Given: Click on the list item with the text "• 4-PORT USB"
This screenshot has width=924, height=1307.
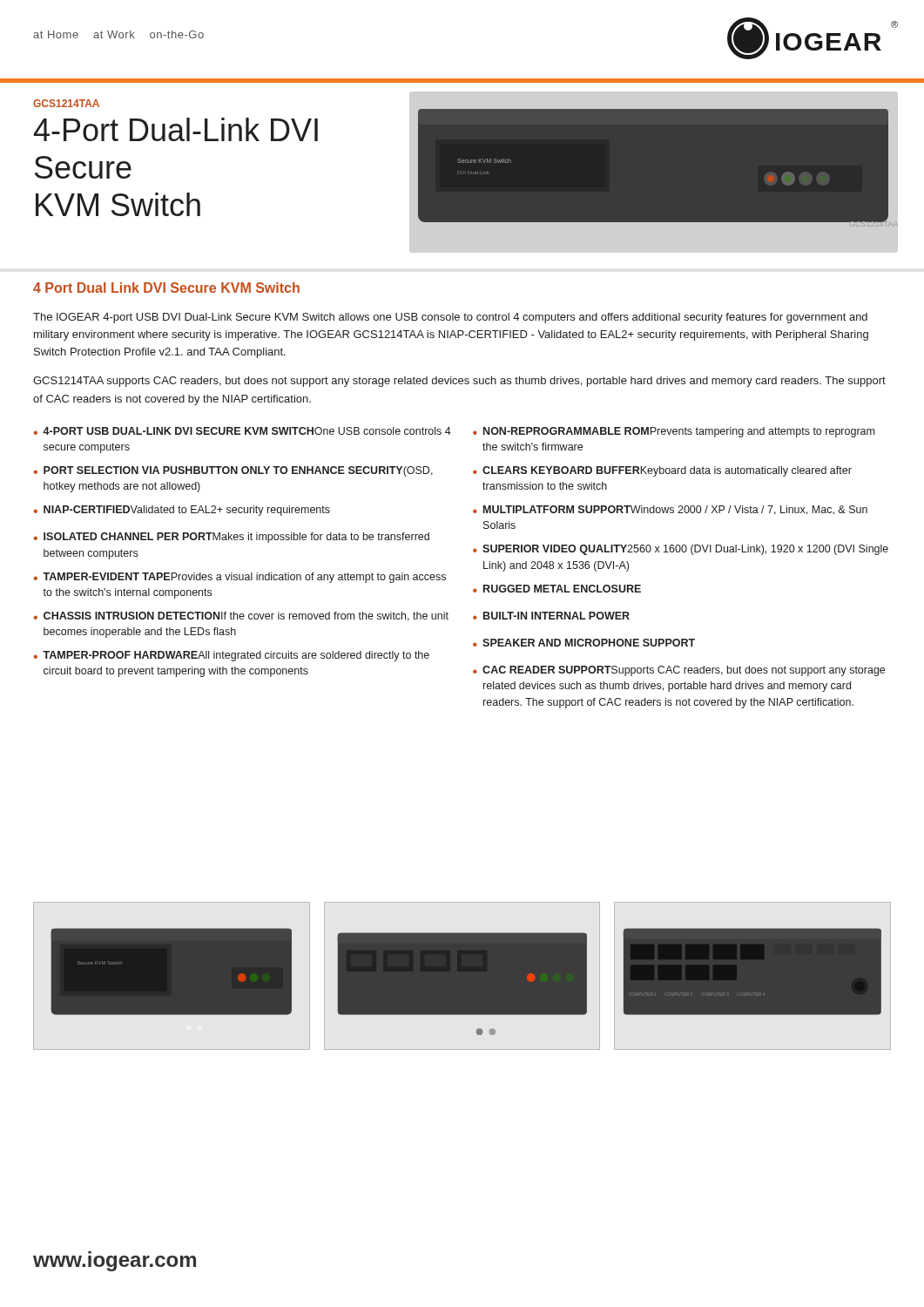Looking at the screenshot, I should pyautogui.click(x=242, y=439).
